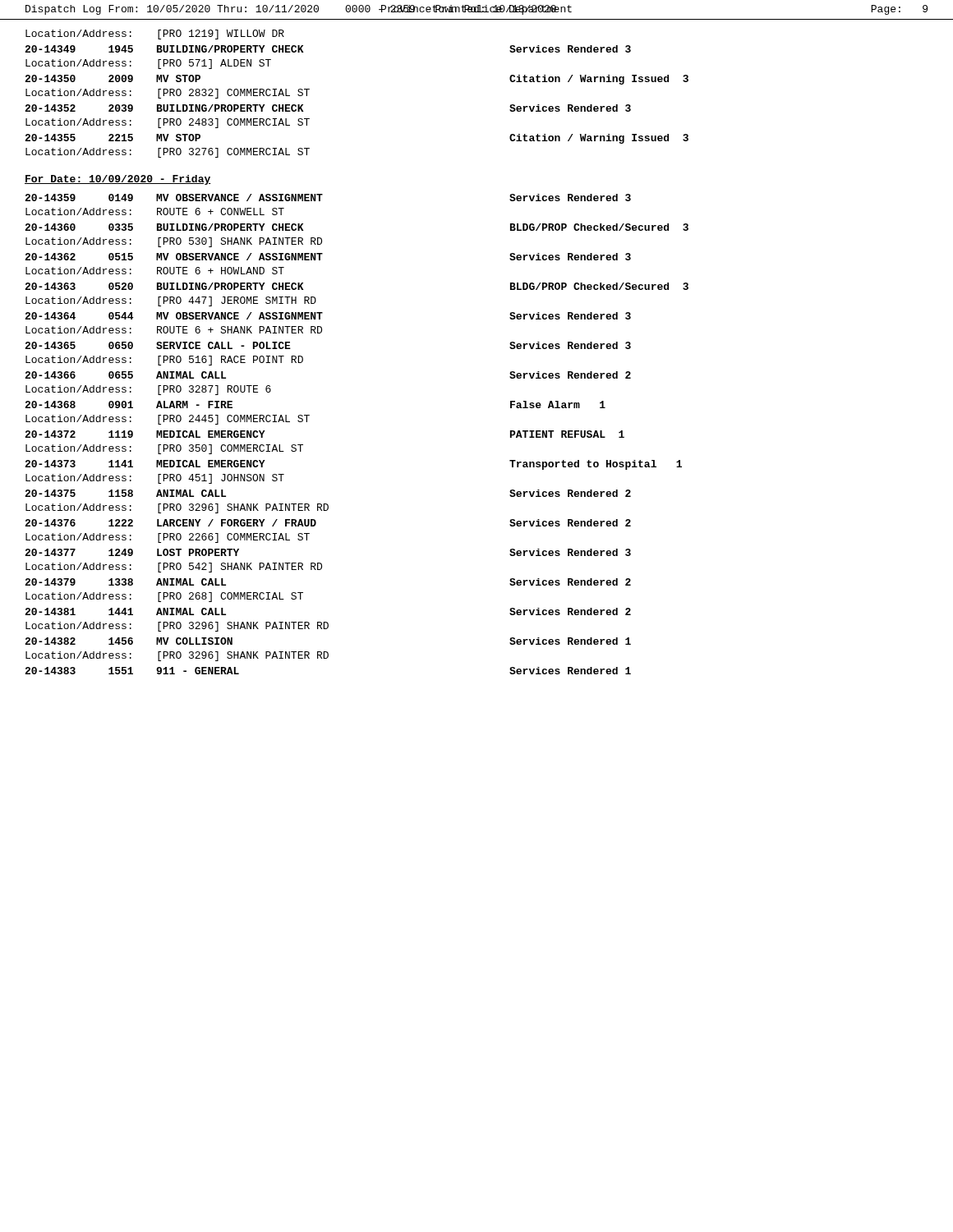Locate the region starting "20-14377 1249 LOST PROPERTY Services Rendered 3 Location/Address:"

51,552
